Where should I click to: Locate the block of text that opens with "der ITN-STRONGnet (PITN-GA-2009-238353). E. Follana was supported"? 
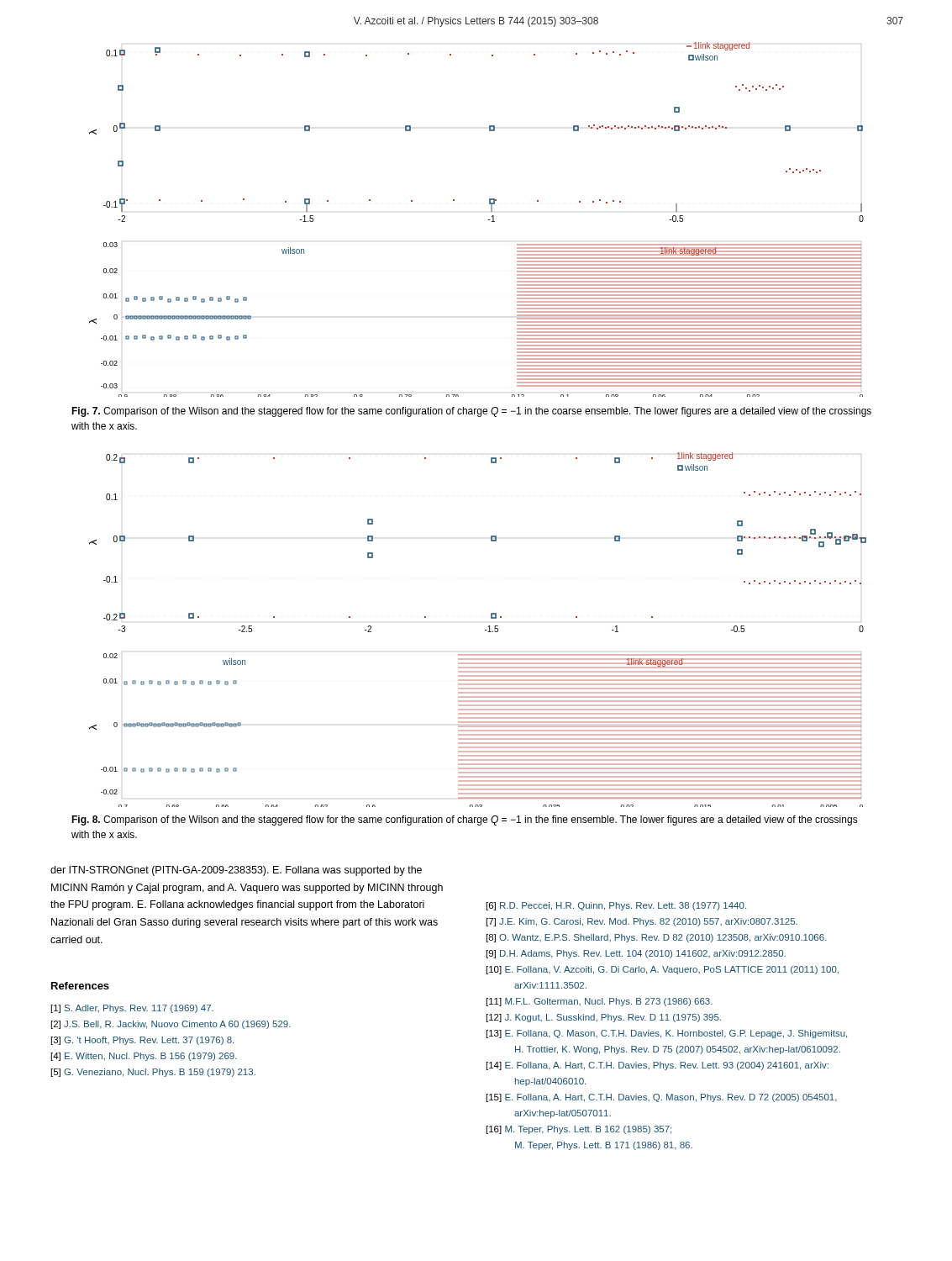(247, 905)
